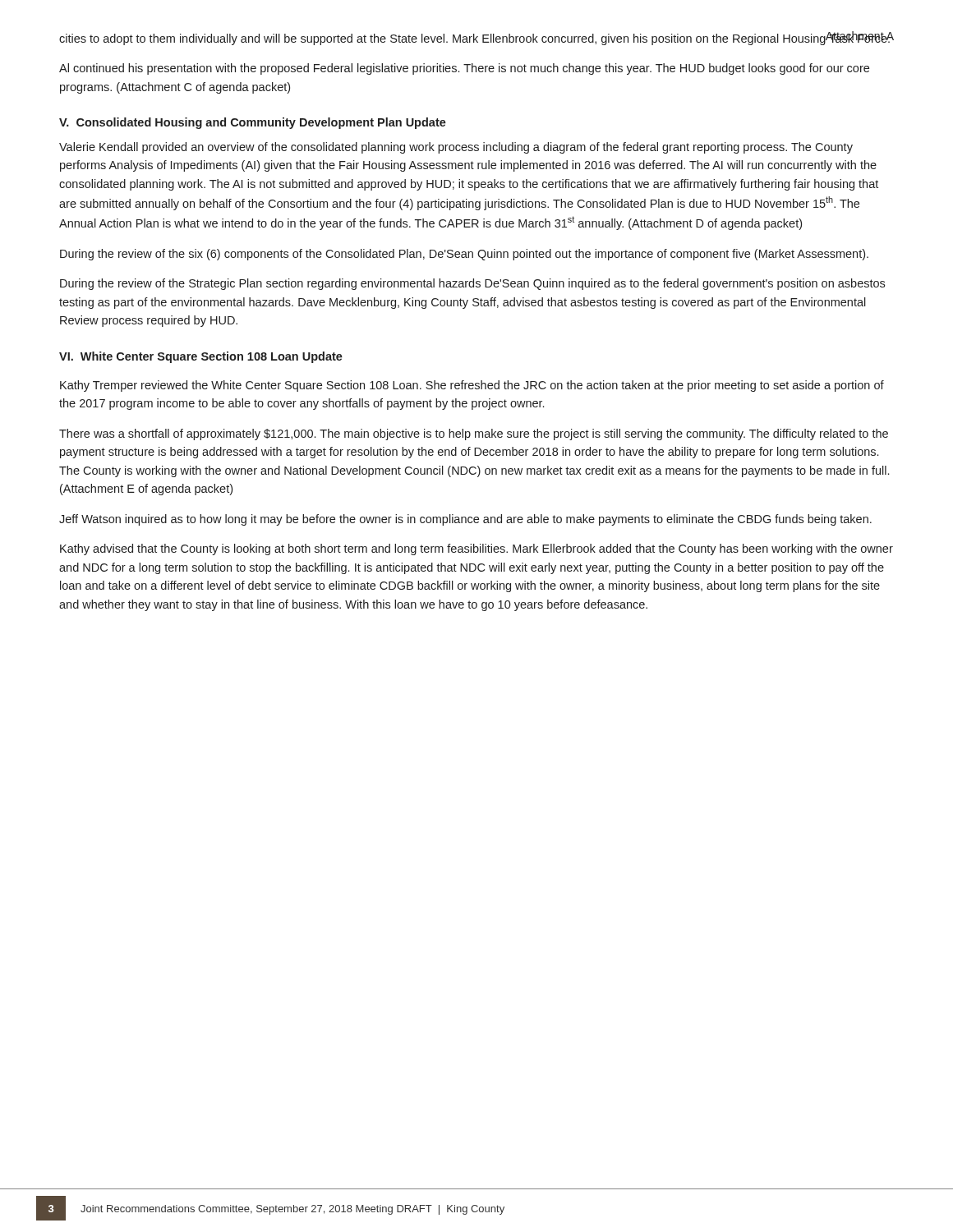Find the block on this page that starts "Kathy advised that the County"
This screenshot has height=1232, width=953.
(x=476, y=576)
